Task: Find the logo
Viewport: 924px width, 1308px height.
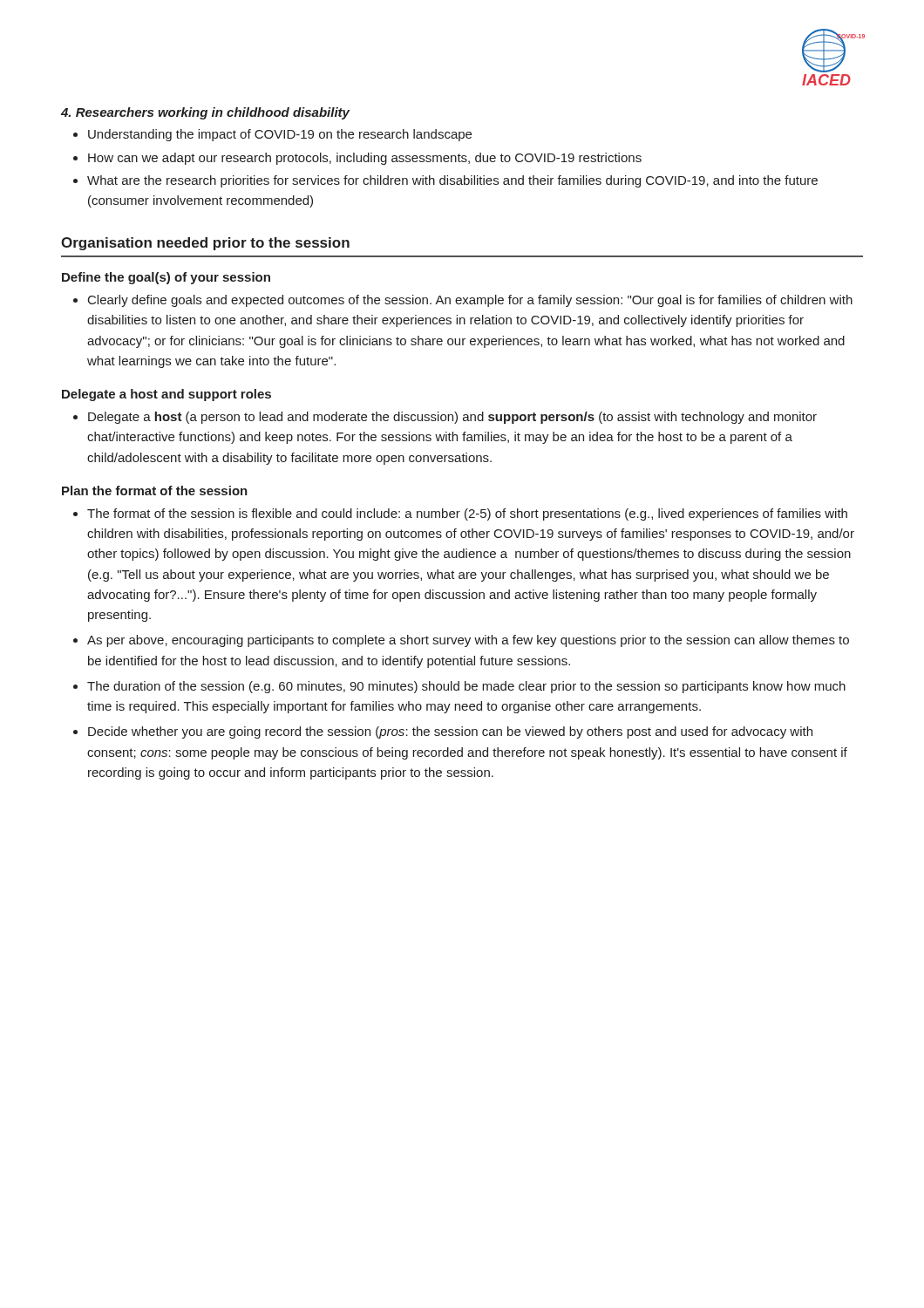Action: tap(824, 59)
